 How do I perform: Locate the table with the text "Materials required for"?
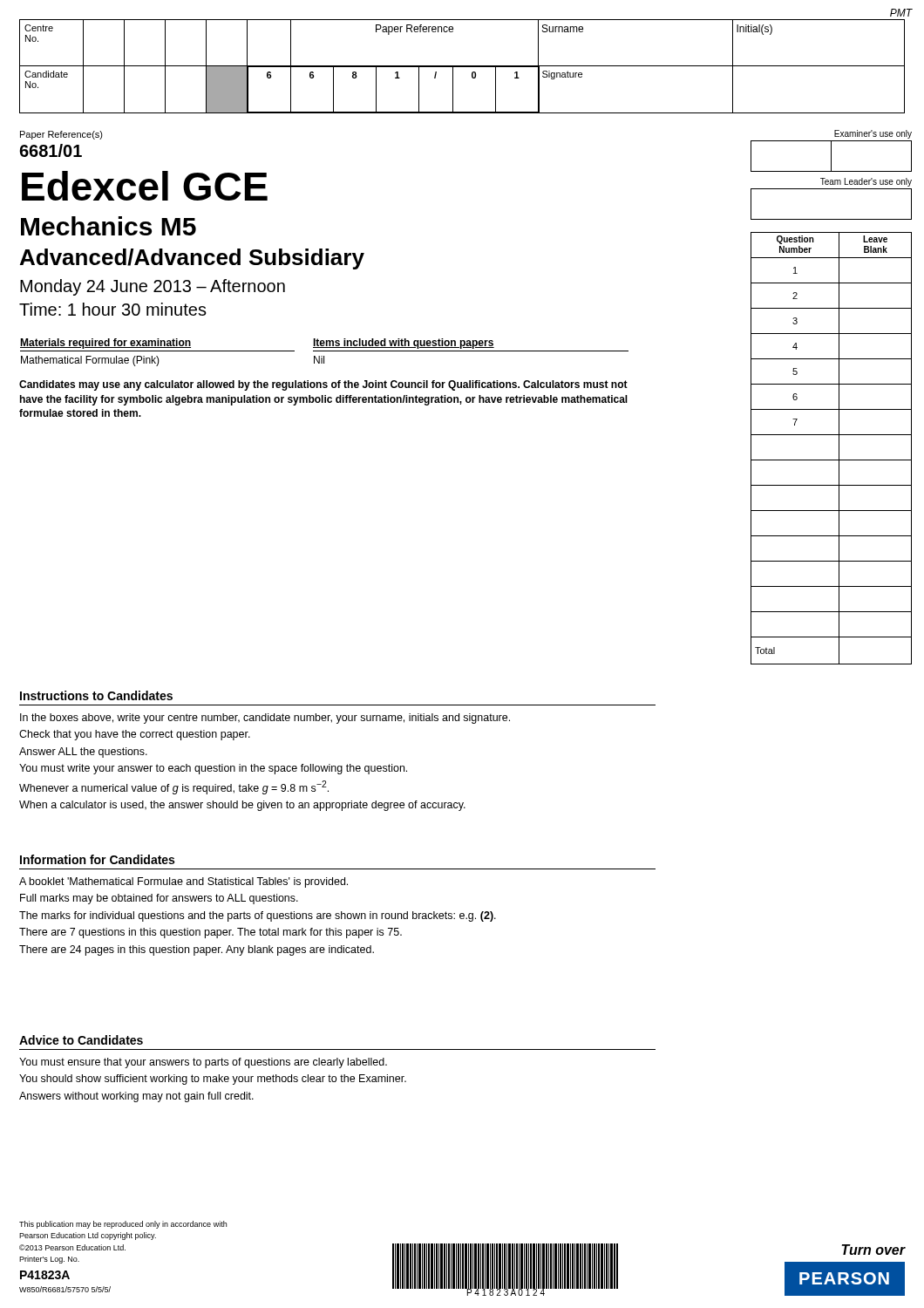coord(324,351)
